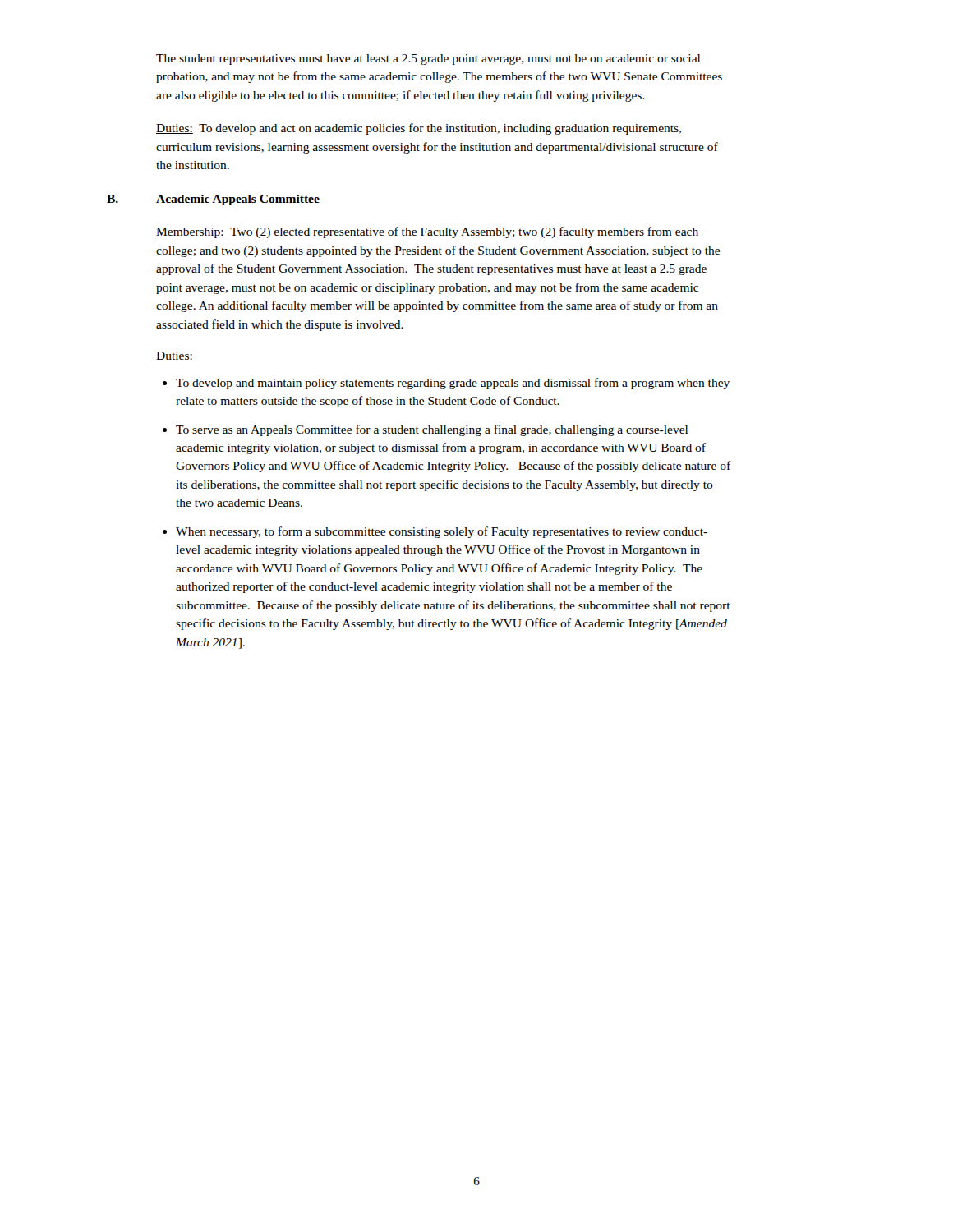Find the block starting "The student representatives must have at least a"
Viewport: 953px width, 1232px height.
point(444,77)
